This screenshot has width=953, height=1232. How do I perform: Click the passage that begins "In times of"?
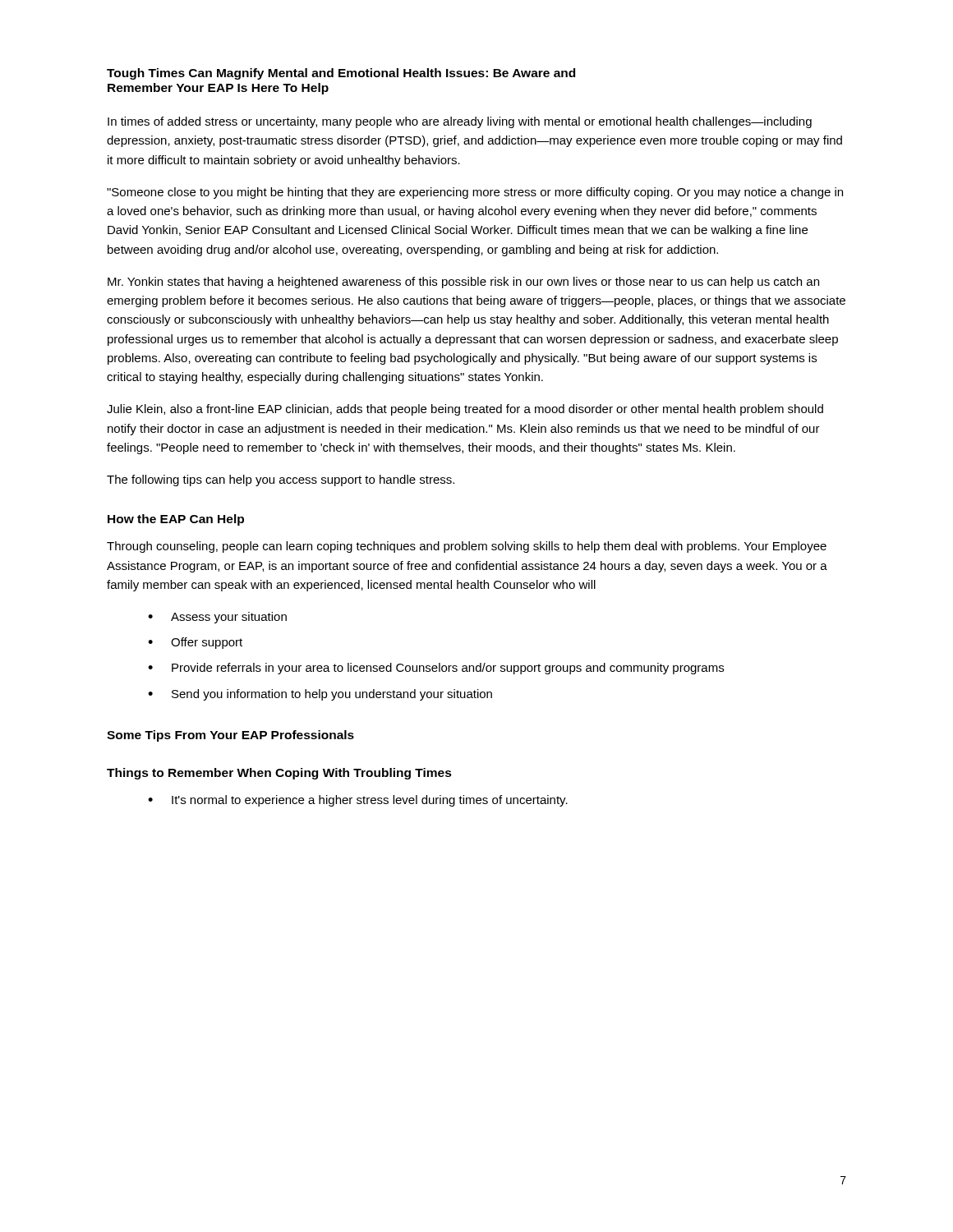pos(475,140)
